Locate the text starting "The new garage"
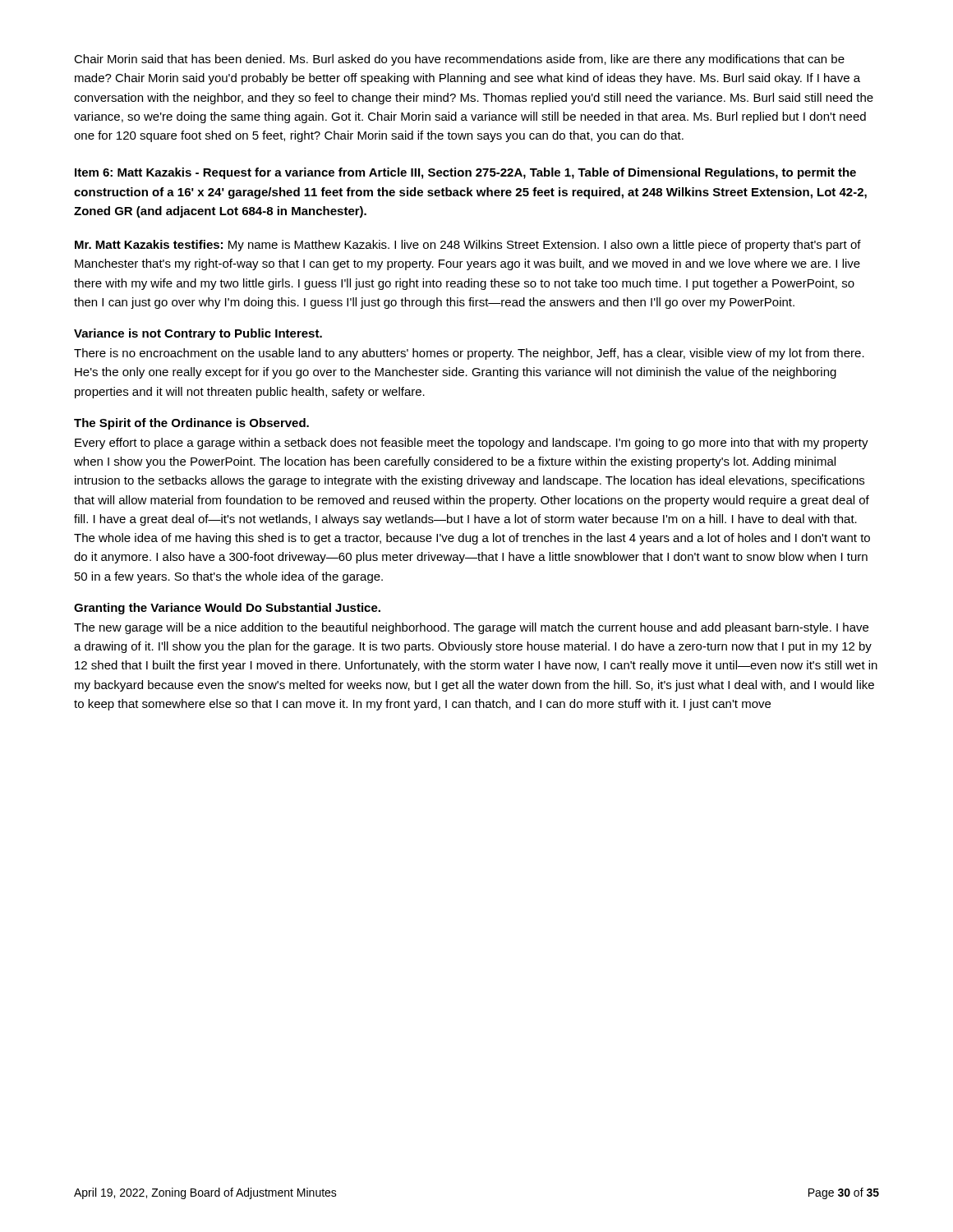This screenshot has height=1232, width=953. pyautogui.click(x=476, y=665)
